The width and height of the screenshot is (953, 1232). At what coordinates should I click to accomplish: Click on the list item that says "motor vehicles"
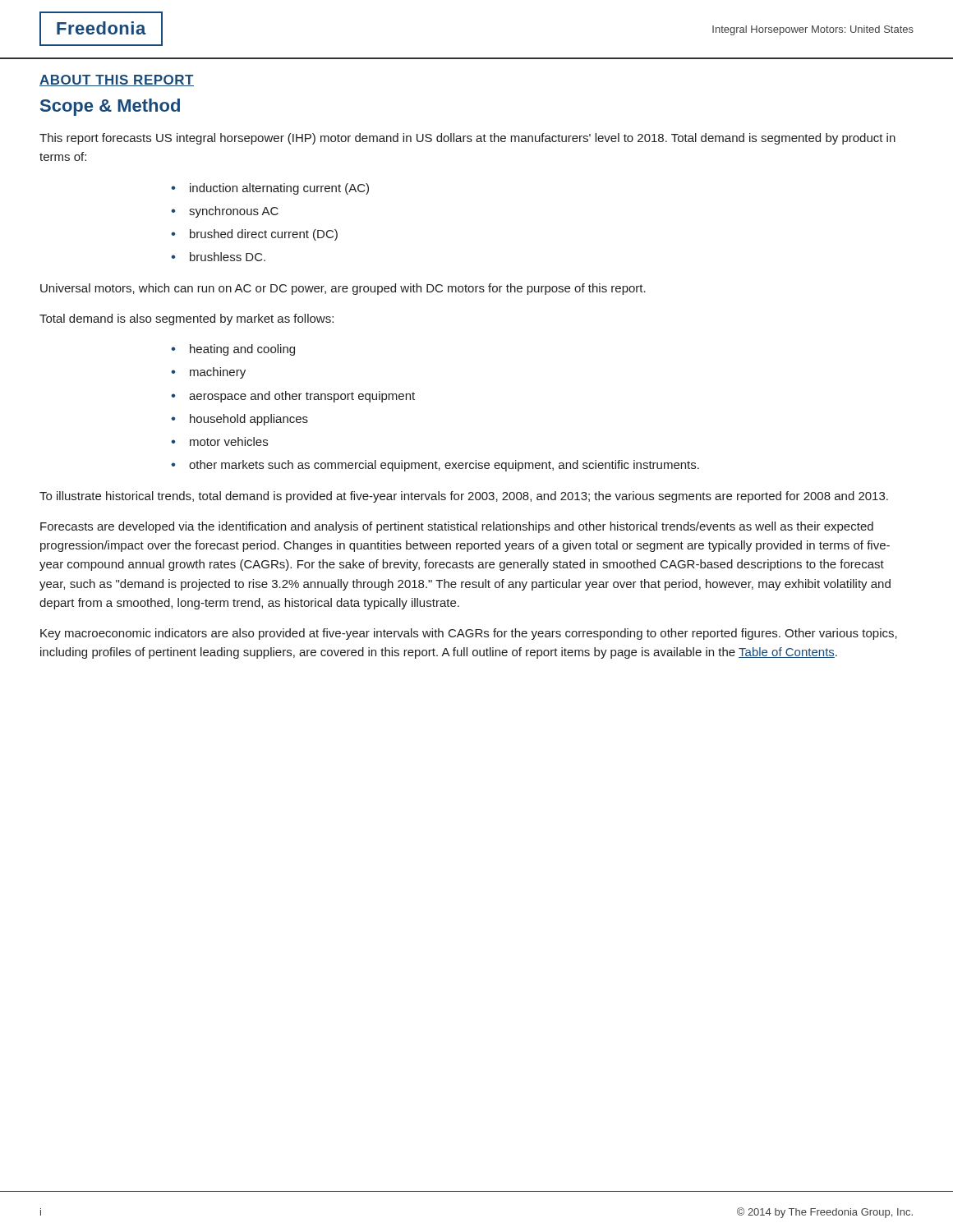click(x=229, y=441)
